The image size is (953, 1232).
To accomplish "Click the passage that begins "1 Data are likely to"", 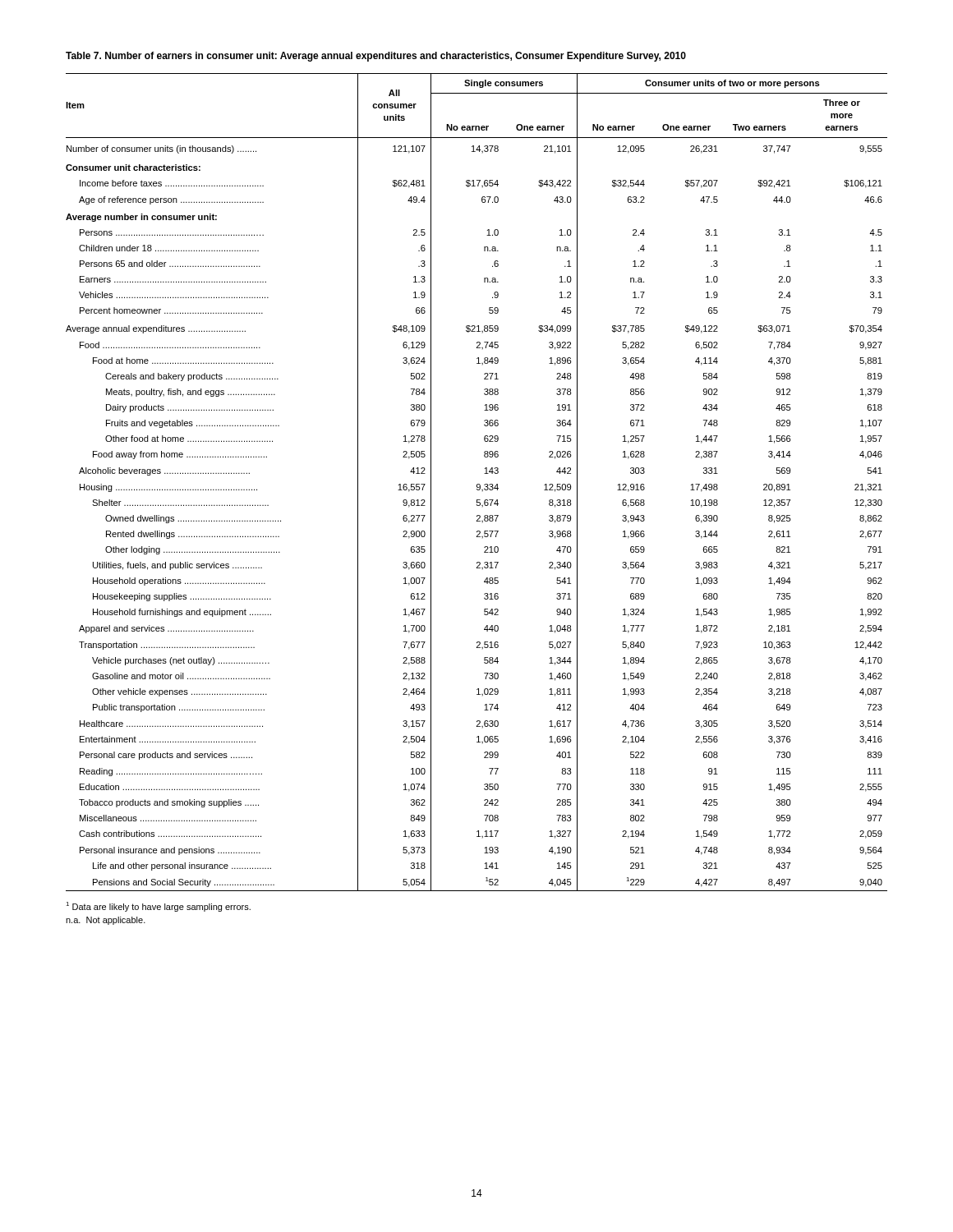I will [158, 913].
